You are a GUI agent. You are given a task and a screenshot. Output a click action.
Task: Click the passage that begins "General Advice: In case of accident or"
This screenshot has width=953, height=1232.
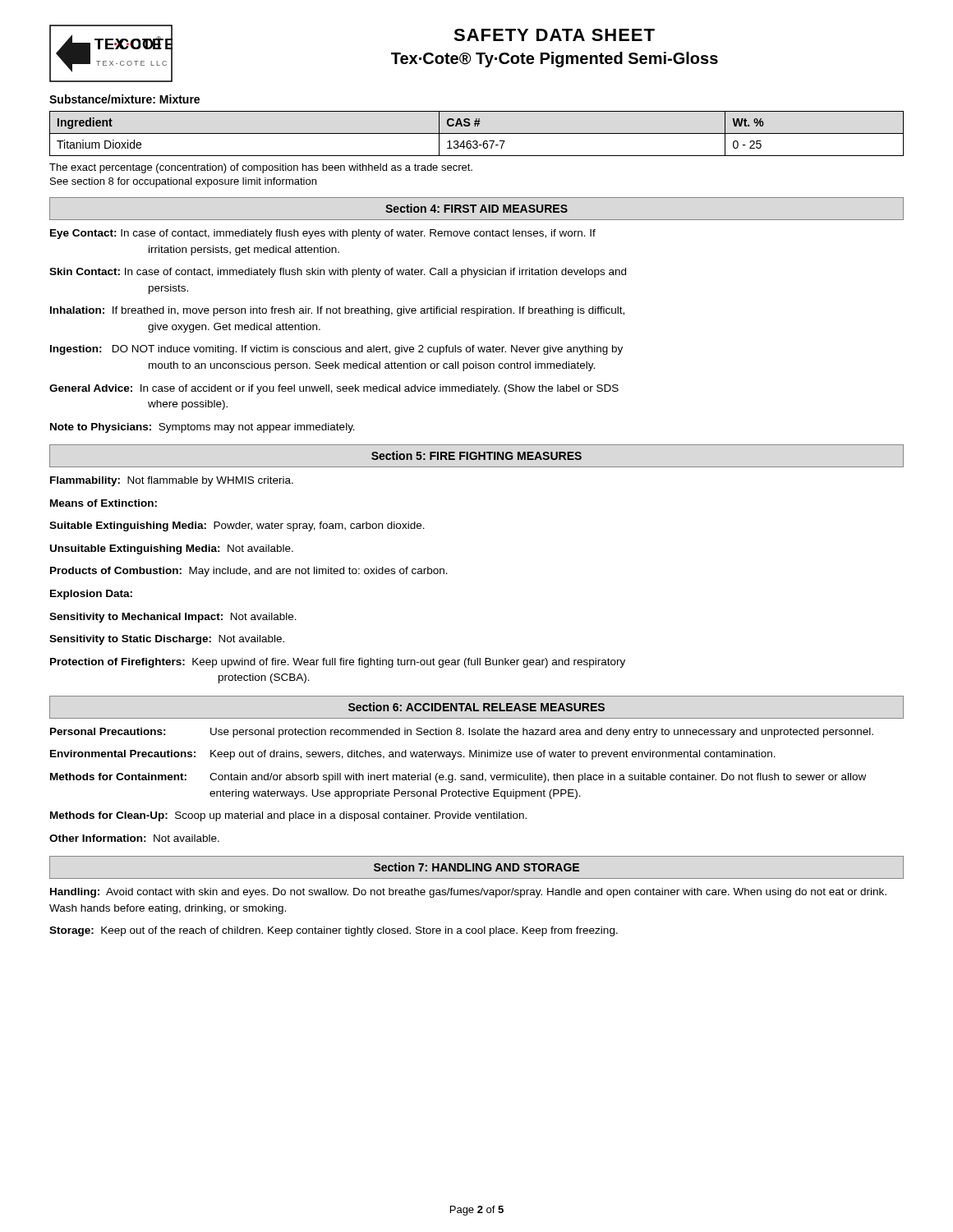pyautogui.click(x=334, y=396)
